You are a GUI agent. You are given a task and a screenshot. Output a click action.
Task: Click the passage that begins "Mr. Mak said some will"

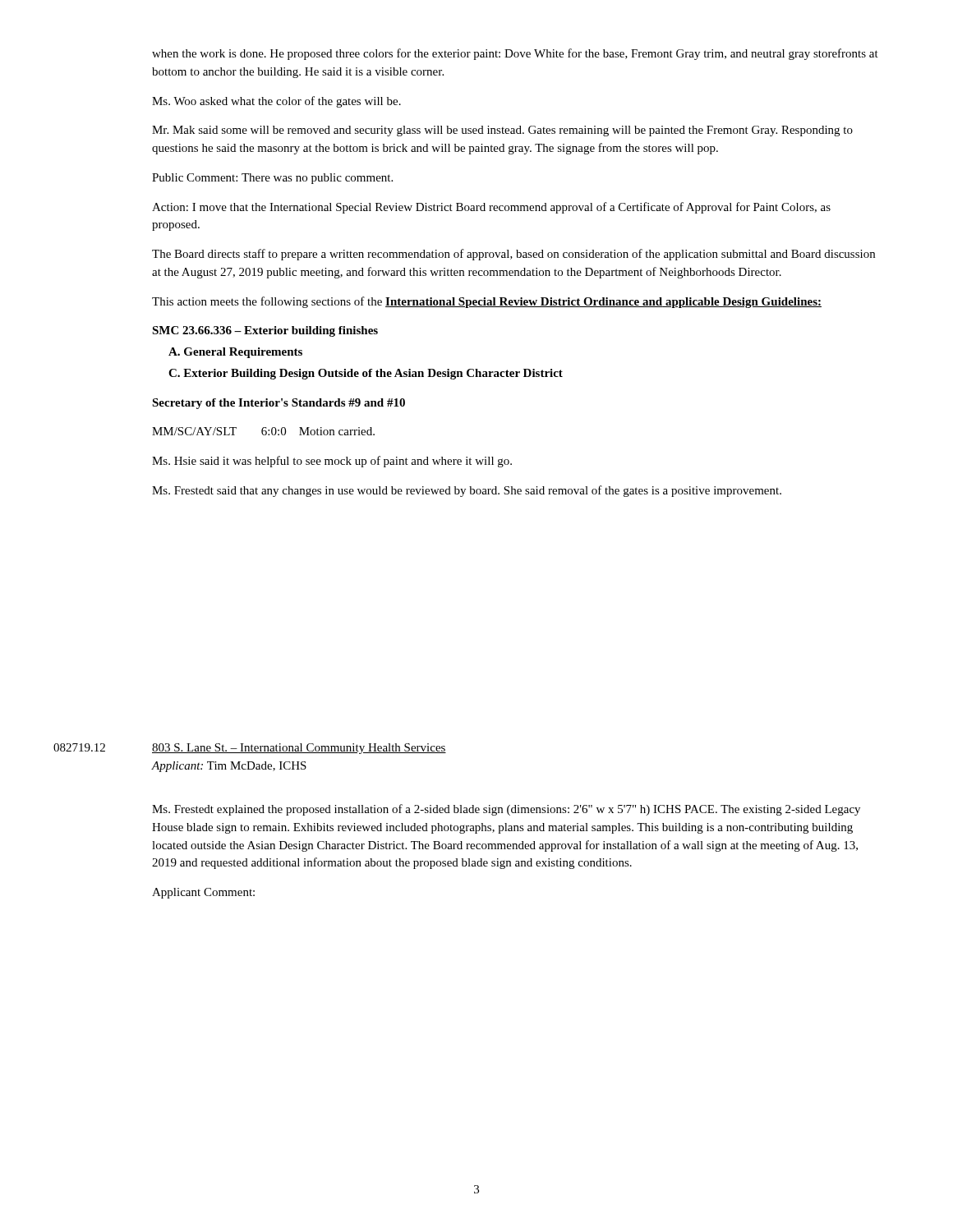(502, 139)
